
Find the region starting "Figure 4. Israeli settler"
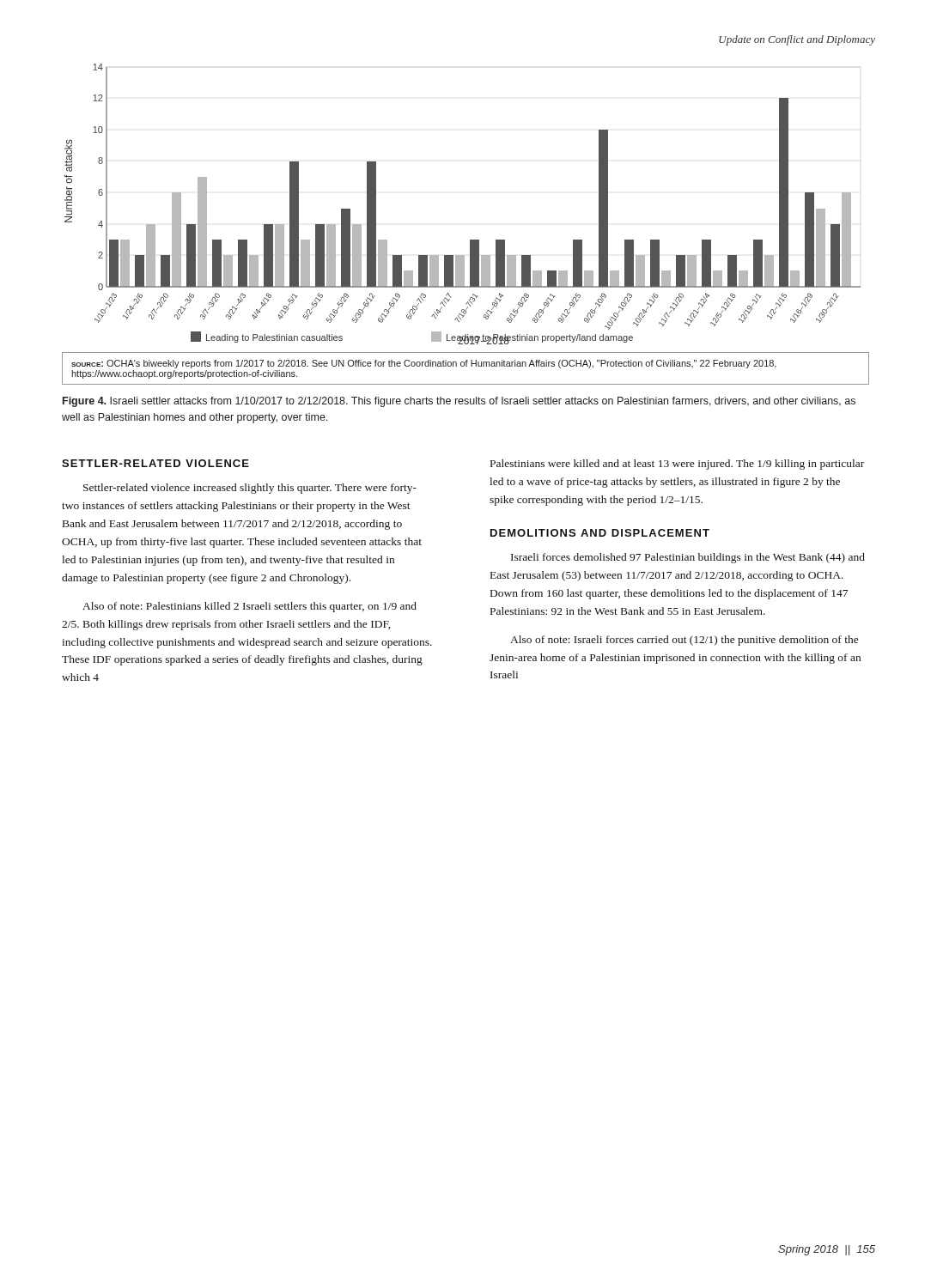click(x=459, y=409)
